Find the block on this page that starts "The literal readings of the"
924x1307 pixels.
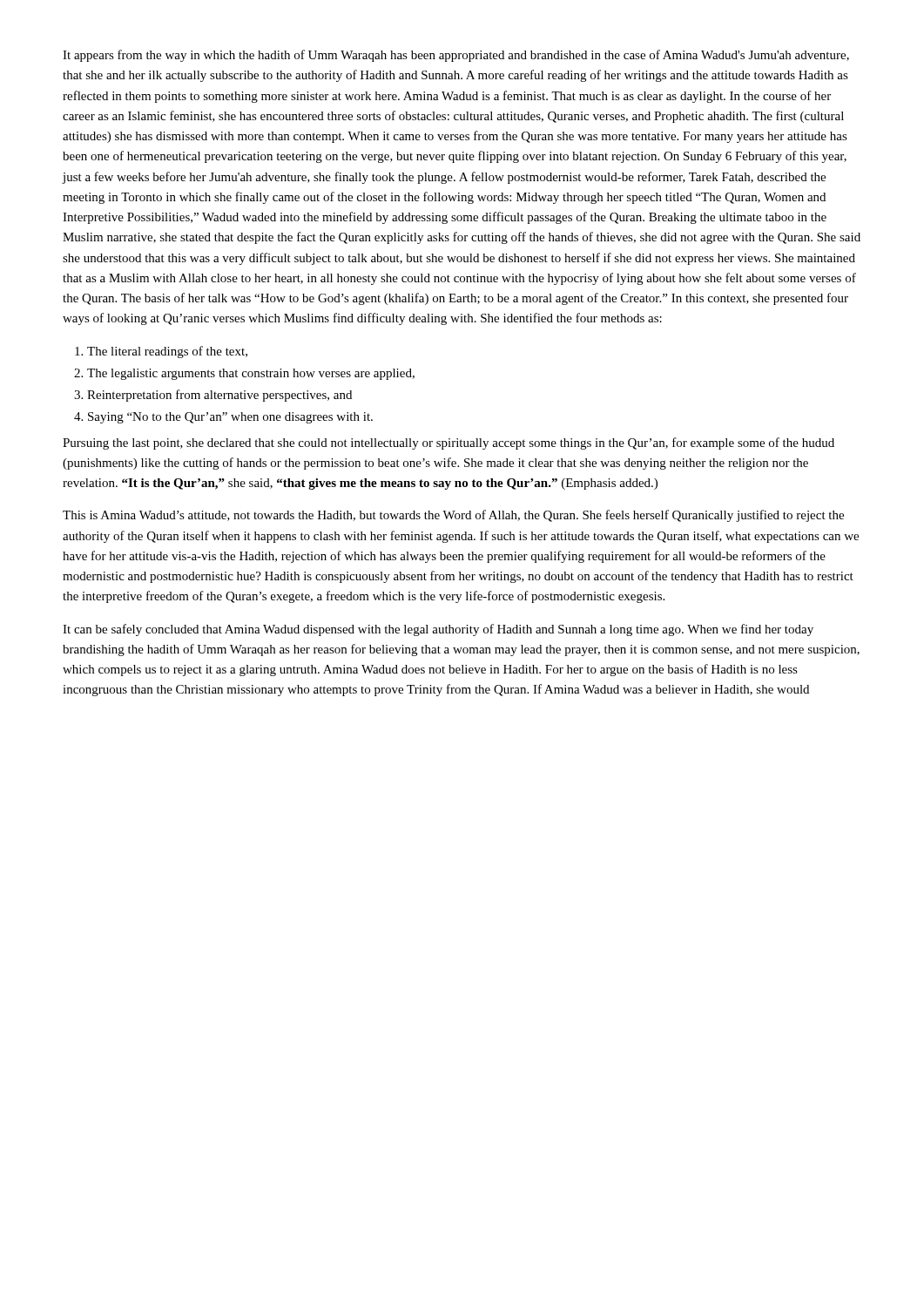pos(167,352)
